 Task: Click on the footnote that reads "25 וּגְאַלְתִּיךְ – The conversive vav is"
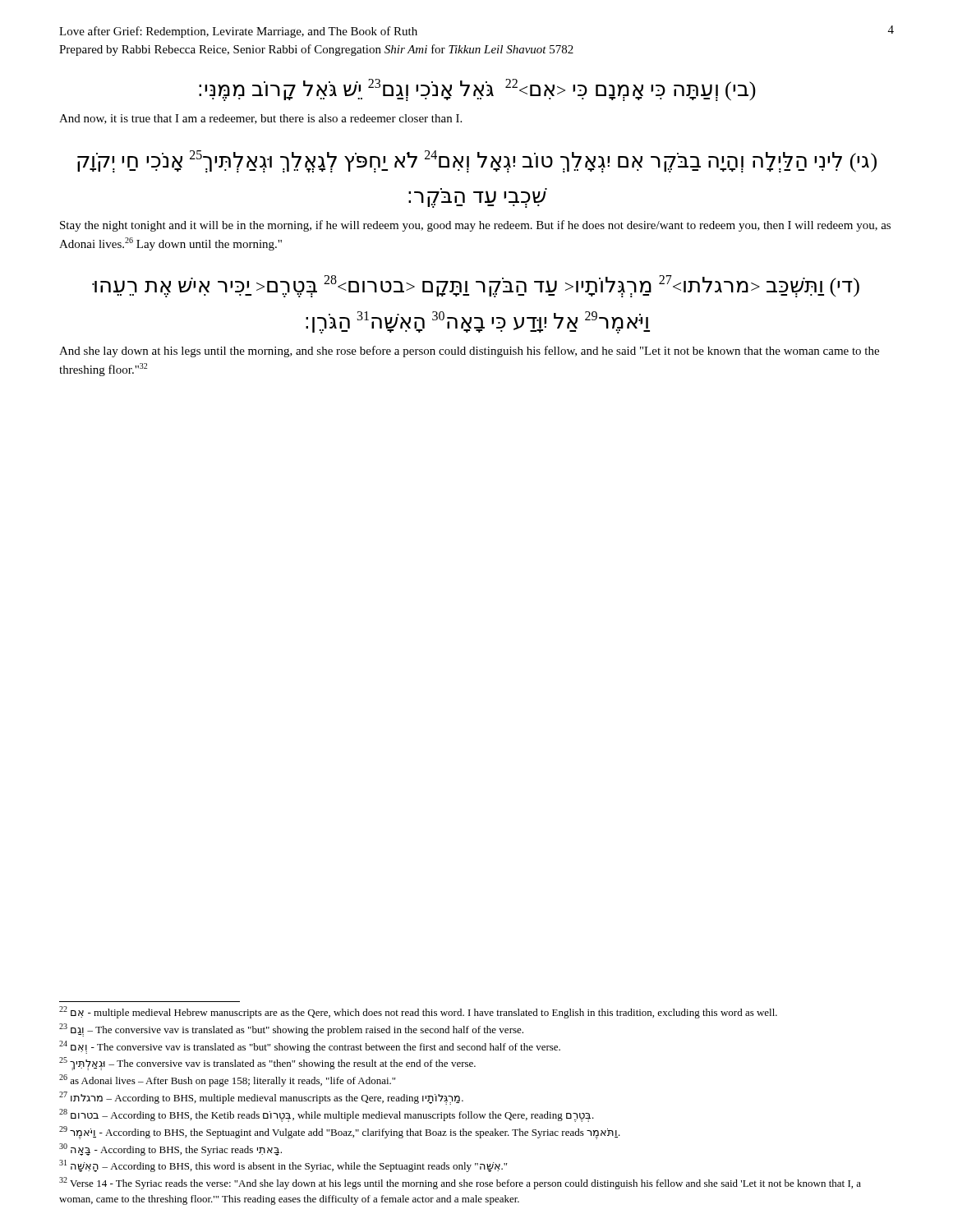tap(268, 1063)
